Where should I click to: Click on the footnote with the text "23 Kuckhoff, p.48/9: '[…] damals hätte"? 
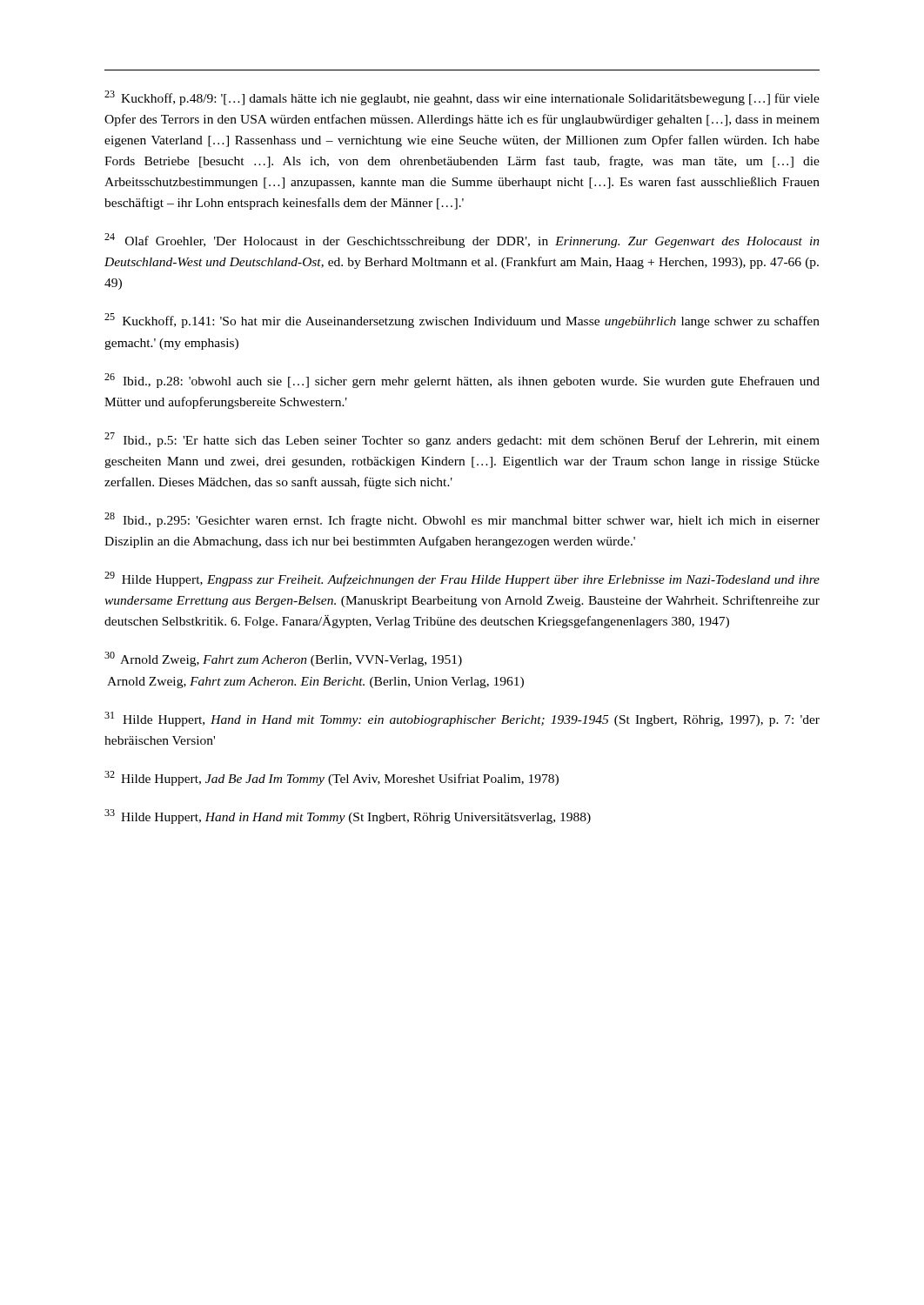[x=462, y=149]
